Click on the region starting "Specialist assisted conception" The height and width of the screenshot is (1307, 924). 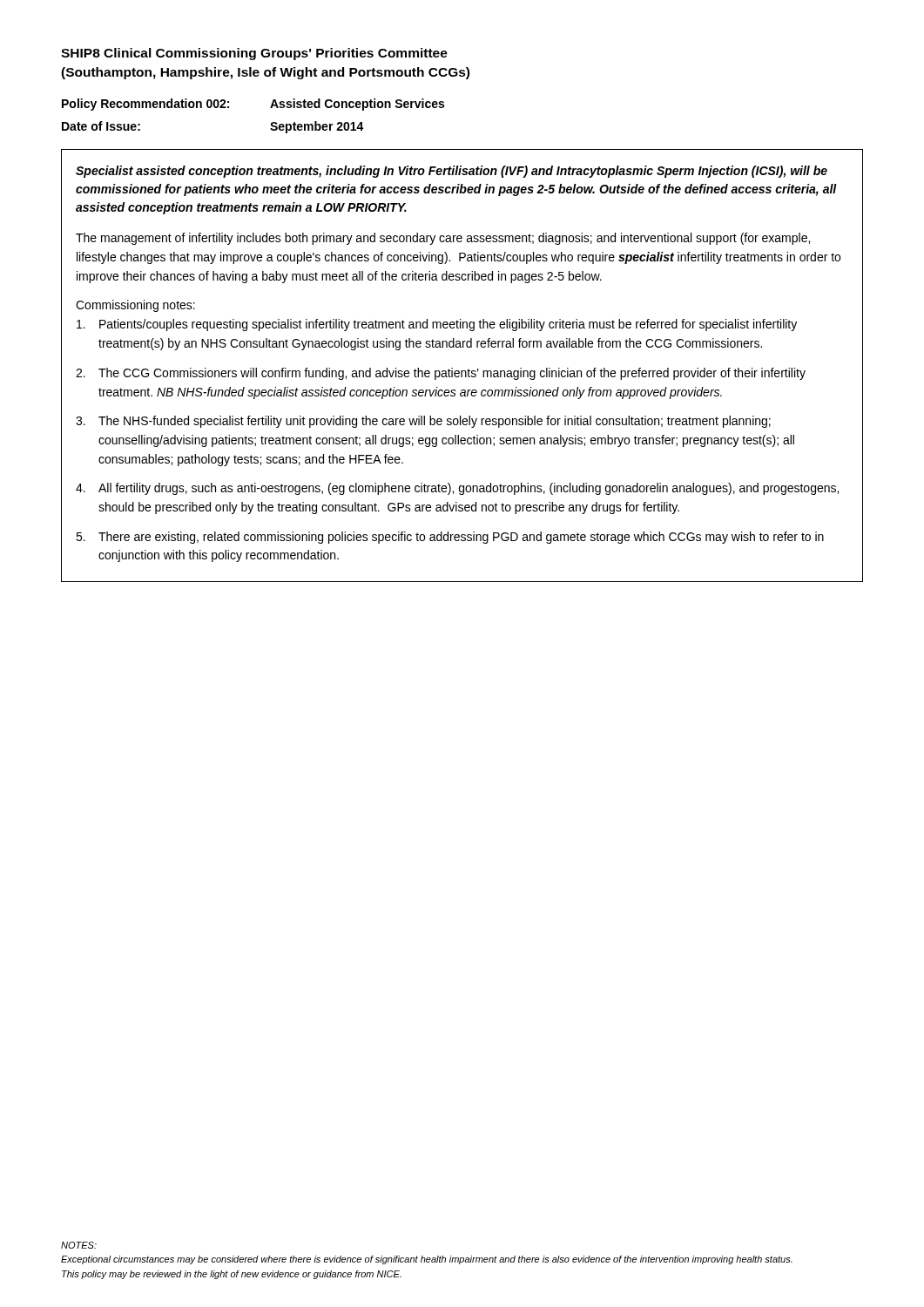pyautogui.click(x=462, y=364)
